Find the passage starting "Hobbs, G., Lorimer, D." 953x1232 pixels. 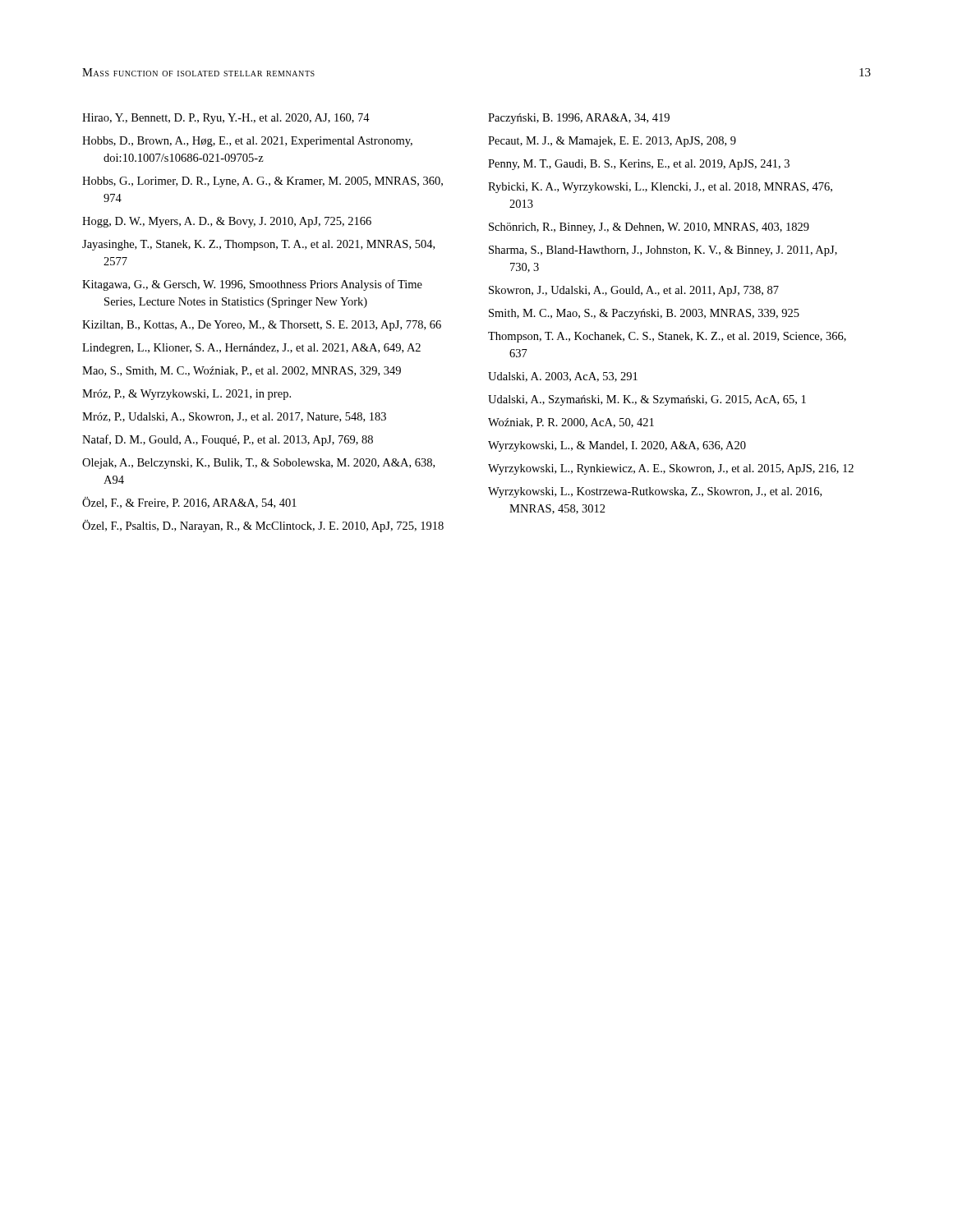click(263, 189)
